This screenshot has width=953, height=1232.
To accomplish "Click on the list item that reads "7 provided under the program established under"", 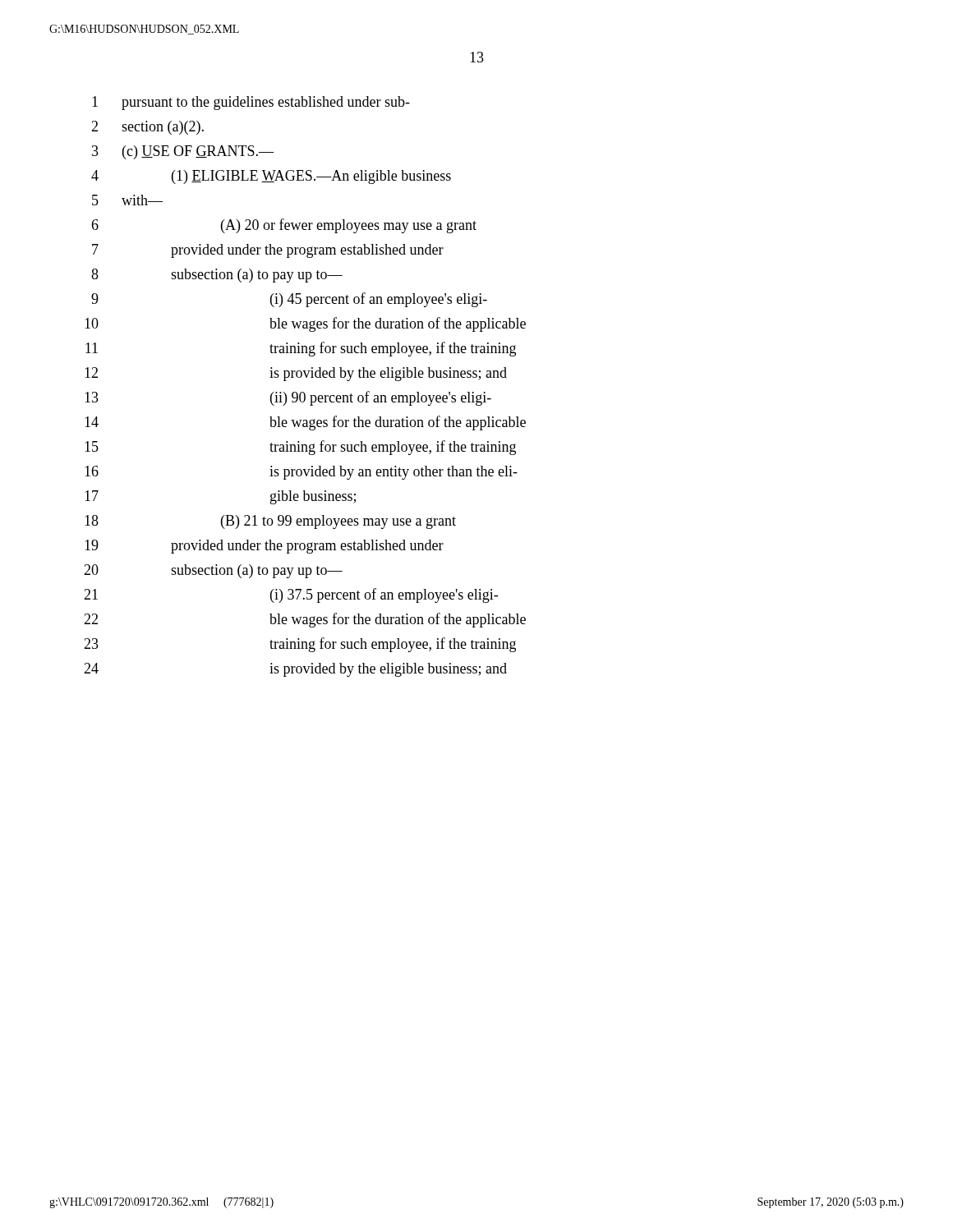I will [268, 251].
